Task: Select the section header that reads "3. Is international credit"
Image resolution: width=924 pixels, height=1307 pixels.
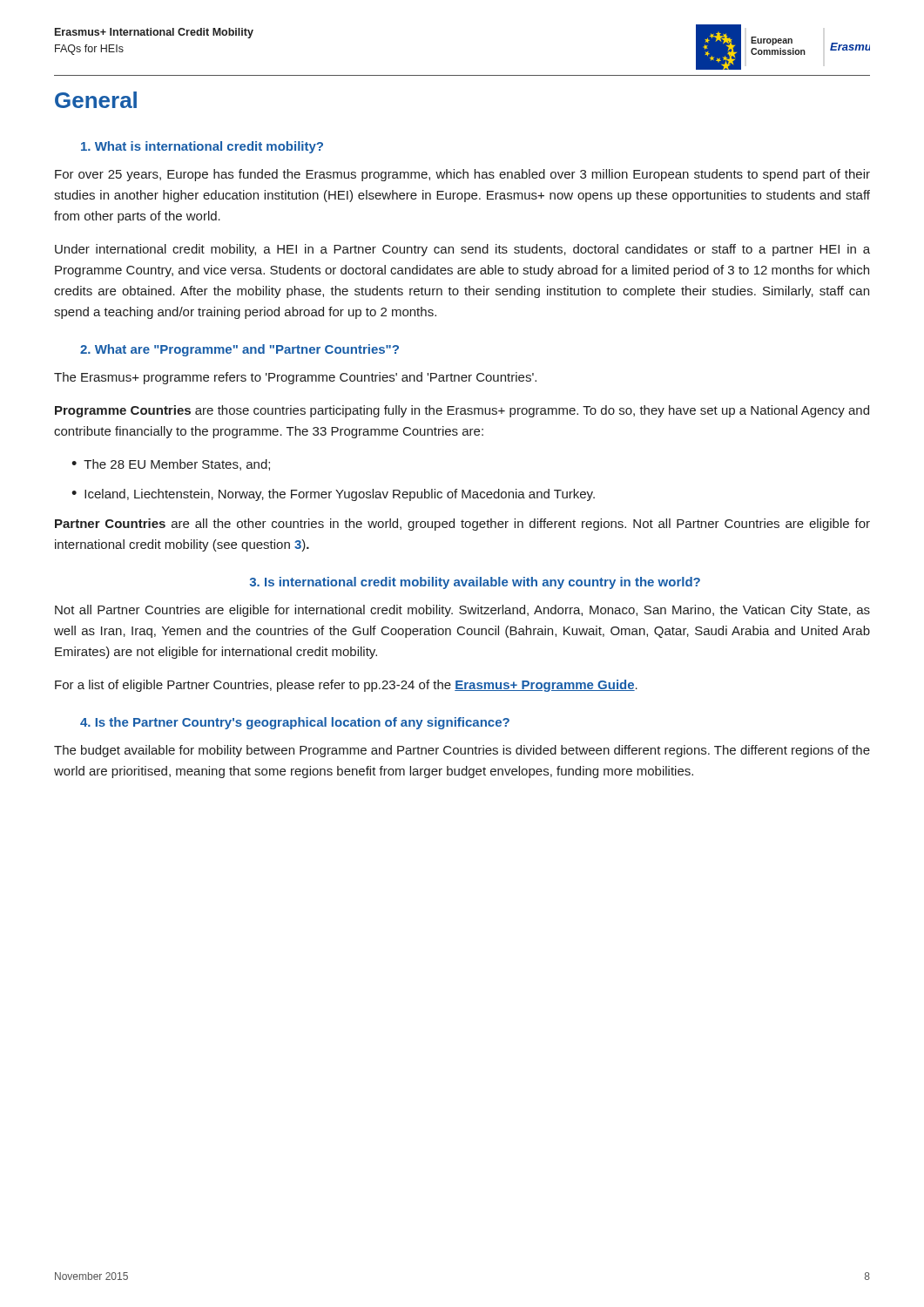Action: (475, 582)
